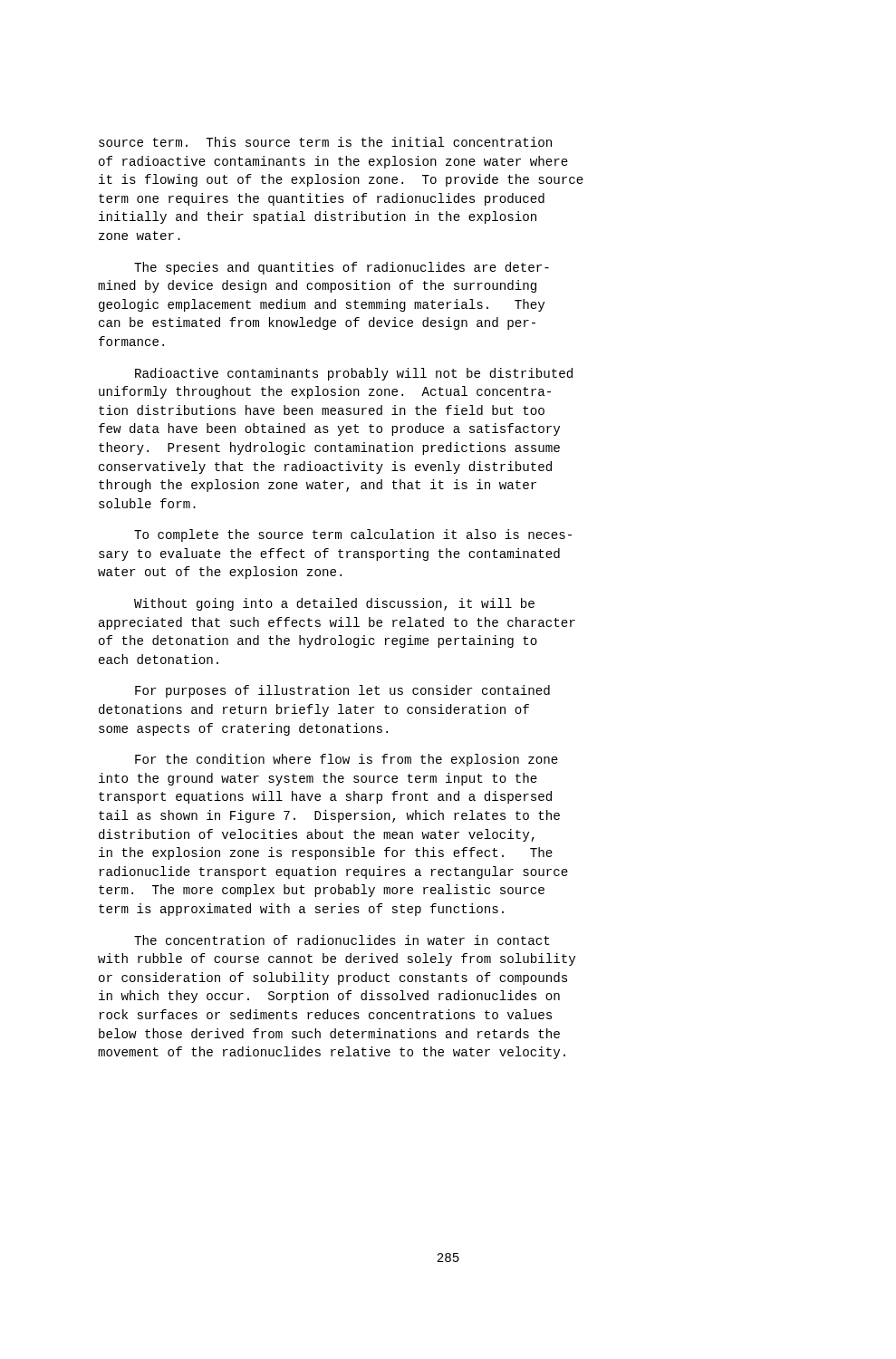Image resolution: width=896 pixels, height=1359 pixels.
Task: Locate the block of text that opens with "For purposes of illustration"
Action: click(x=324, y=710)
